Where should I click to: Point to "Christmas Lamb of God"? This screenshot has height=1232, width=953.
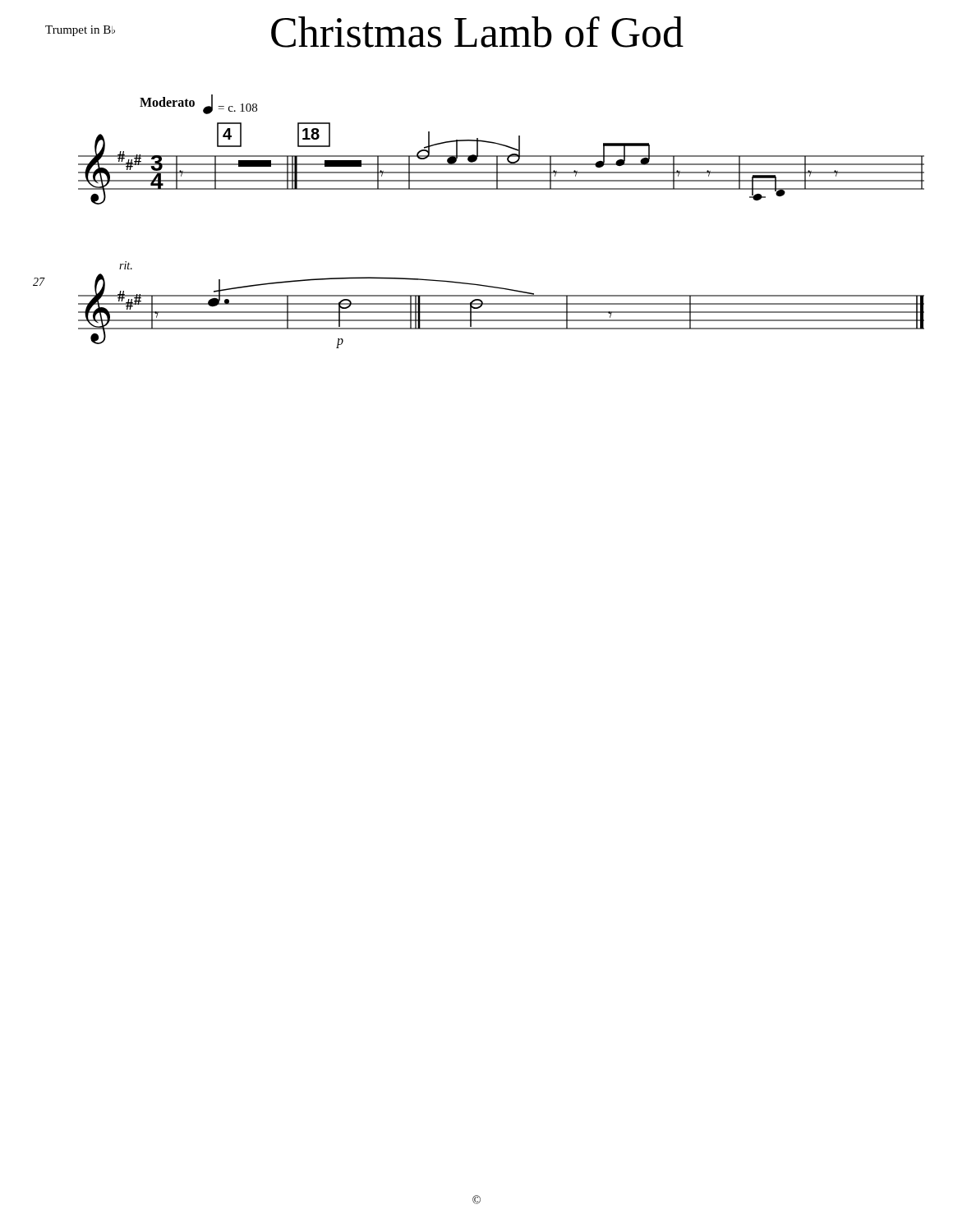(x=476, y=32)
